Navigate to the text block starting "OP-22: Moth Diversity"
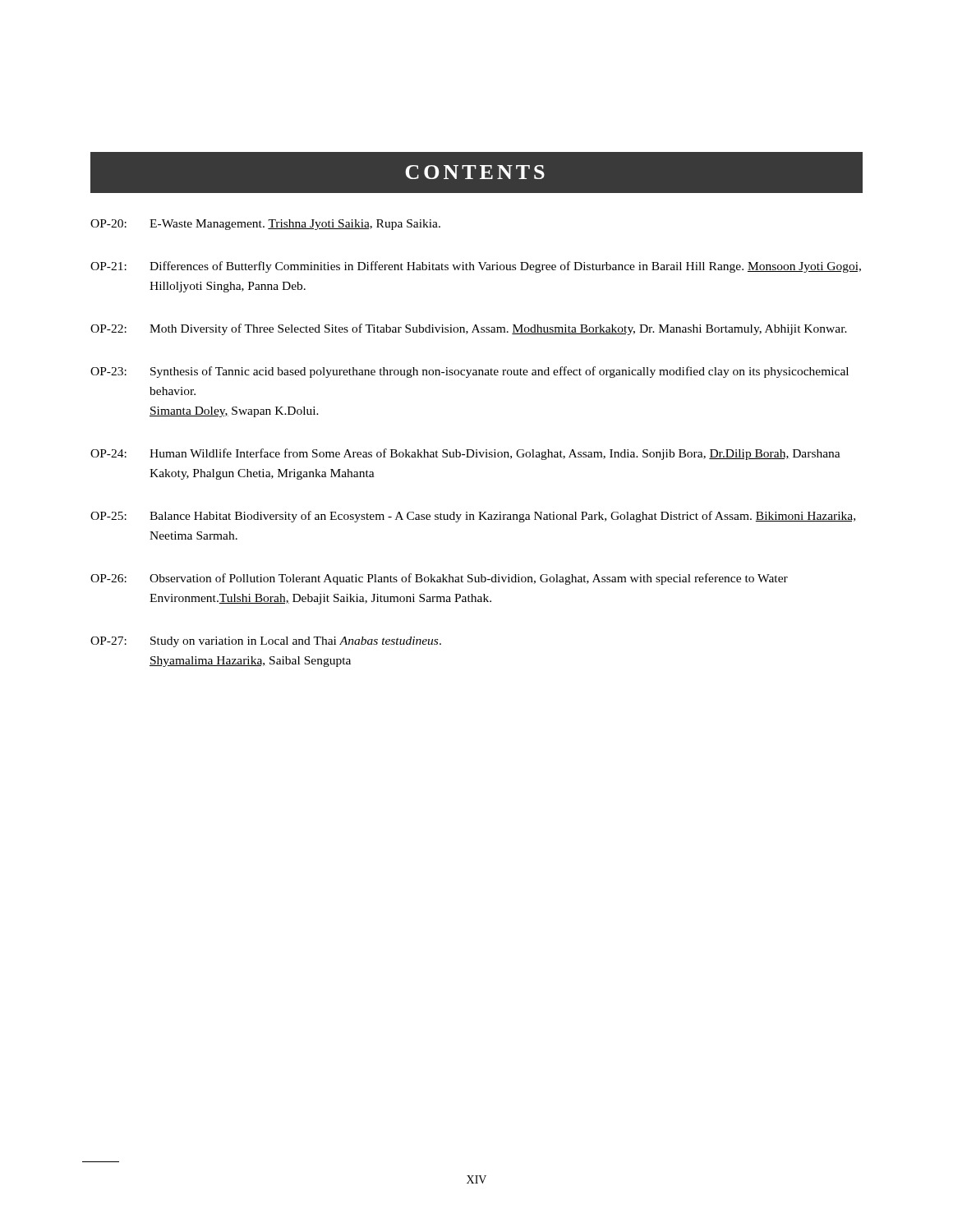The width and height of the screenshot is (953, 1232). (x=476, y=329)
